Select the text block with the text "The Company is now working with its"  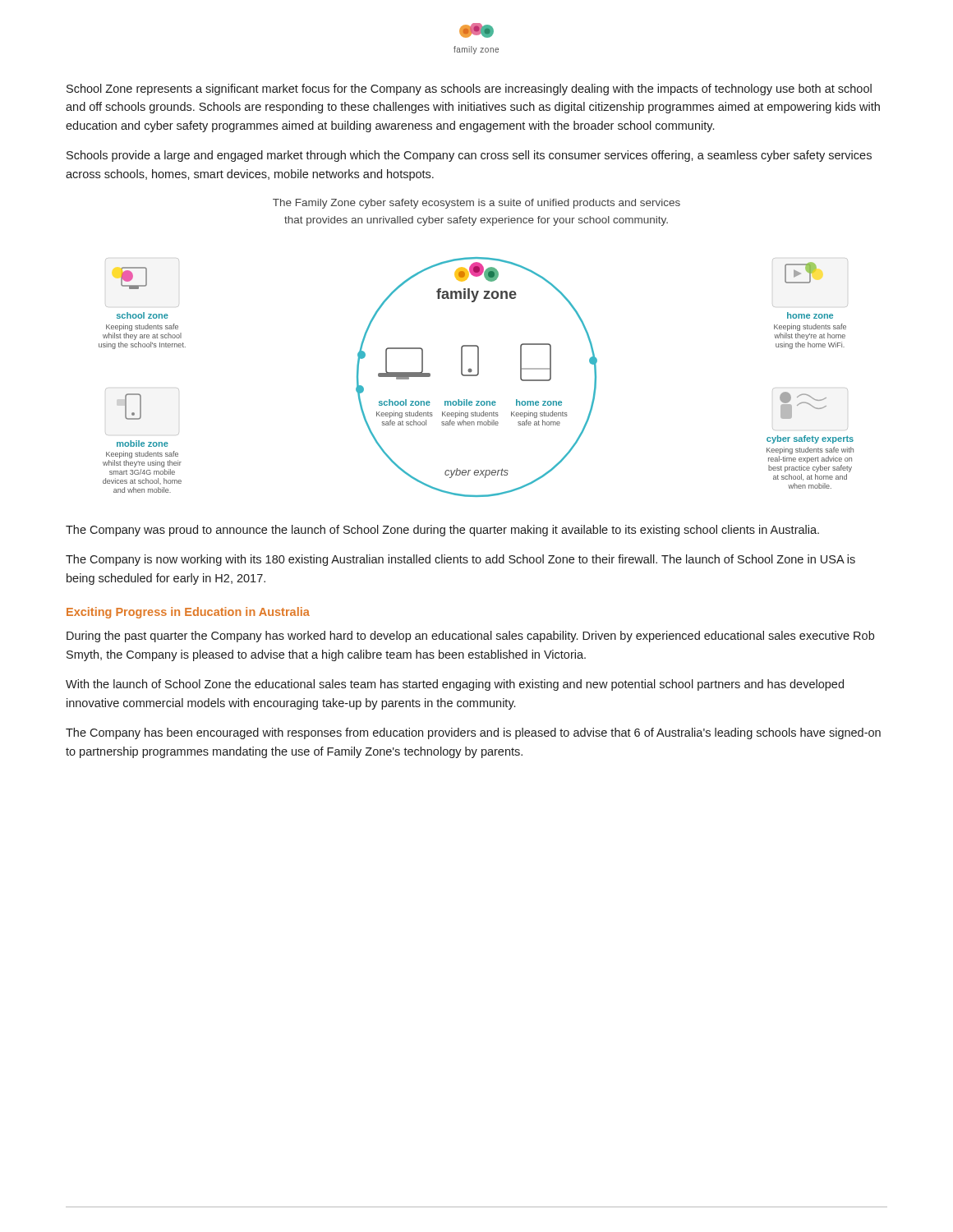pyautogui.click(x=461, y=569)
